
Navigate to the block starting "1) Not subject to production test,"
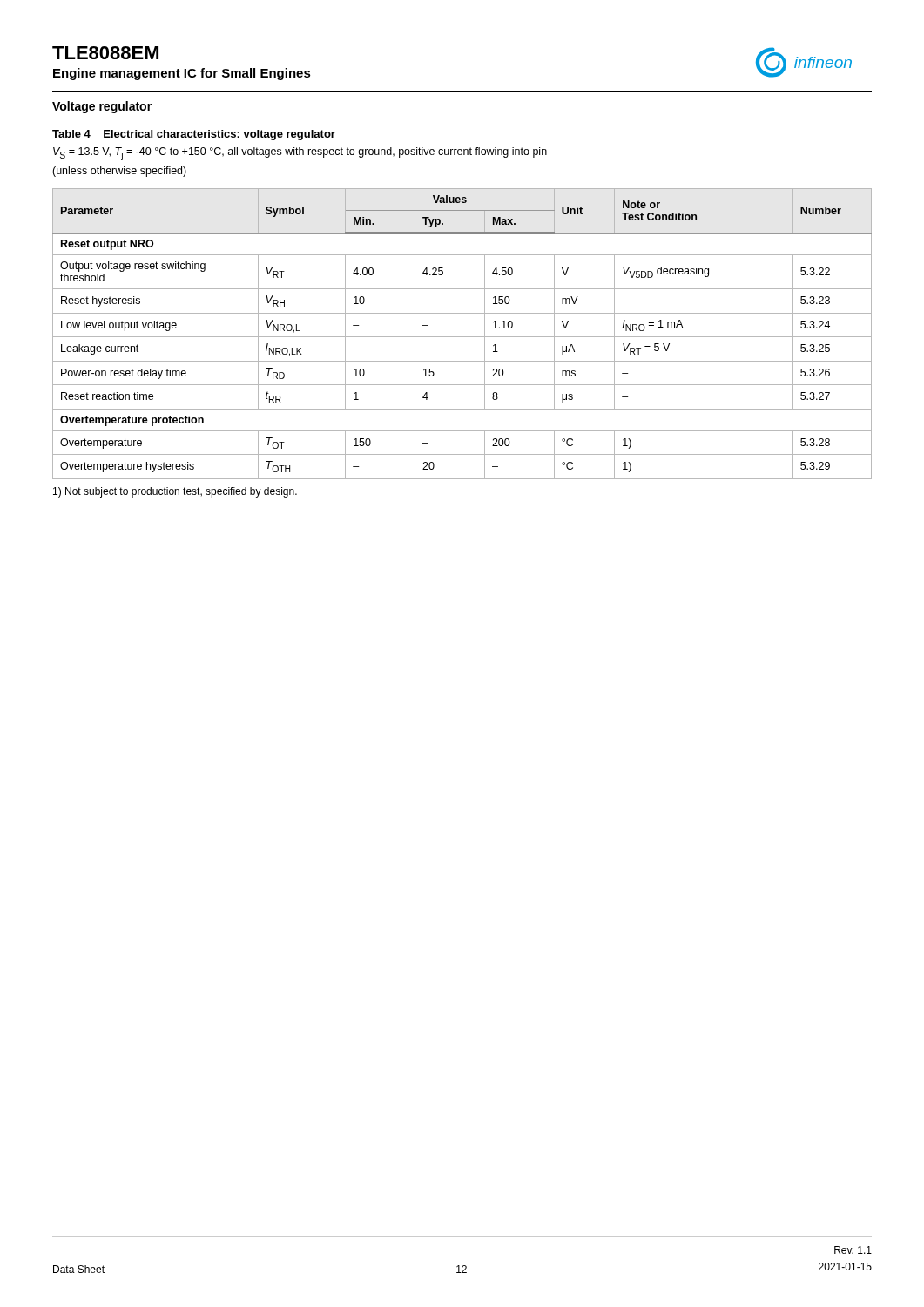175,491
